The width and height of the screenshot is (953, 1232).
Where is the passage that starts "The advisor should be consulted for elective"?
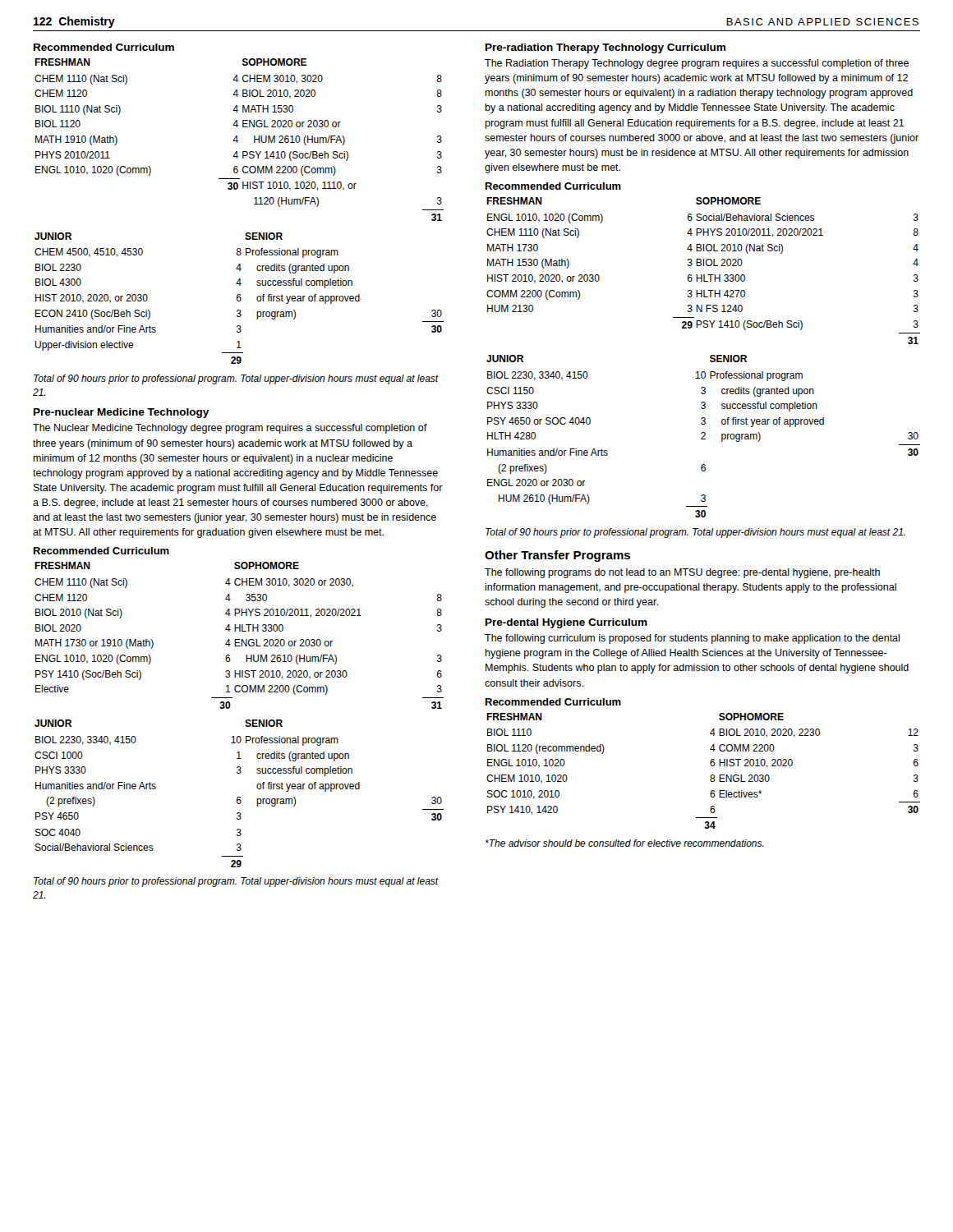625,843
